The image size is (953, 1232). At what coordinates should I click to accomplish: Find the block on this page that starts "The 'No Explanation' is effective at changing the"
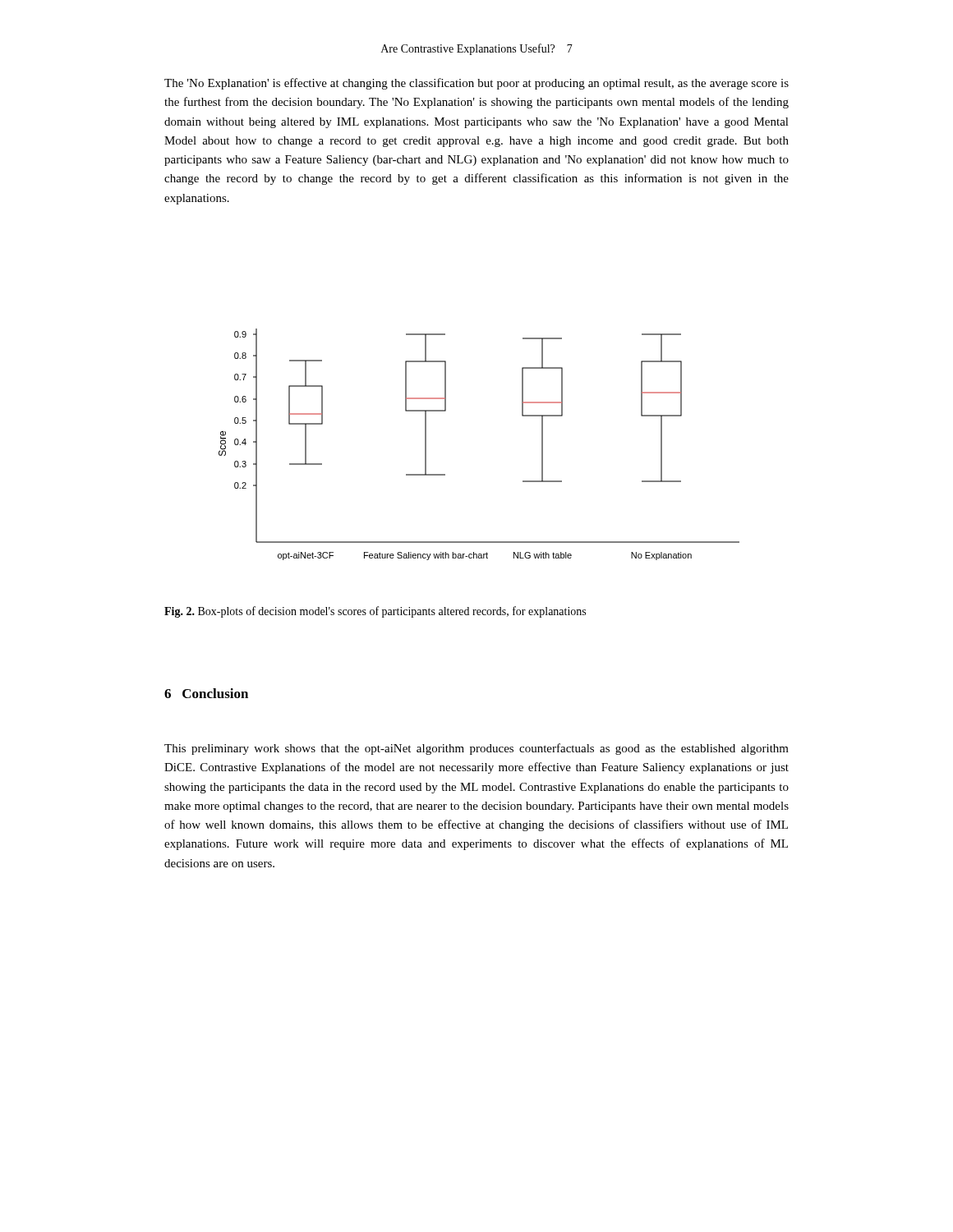476,141
